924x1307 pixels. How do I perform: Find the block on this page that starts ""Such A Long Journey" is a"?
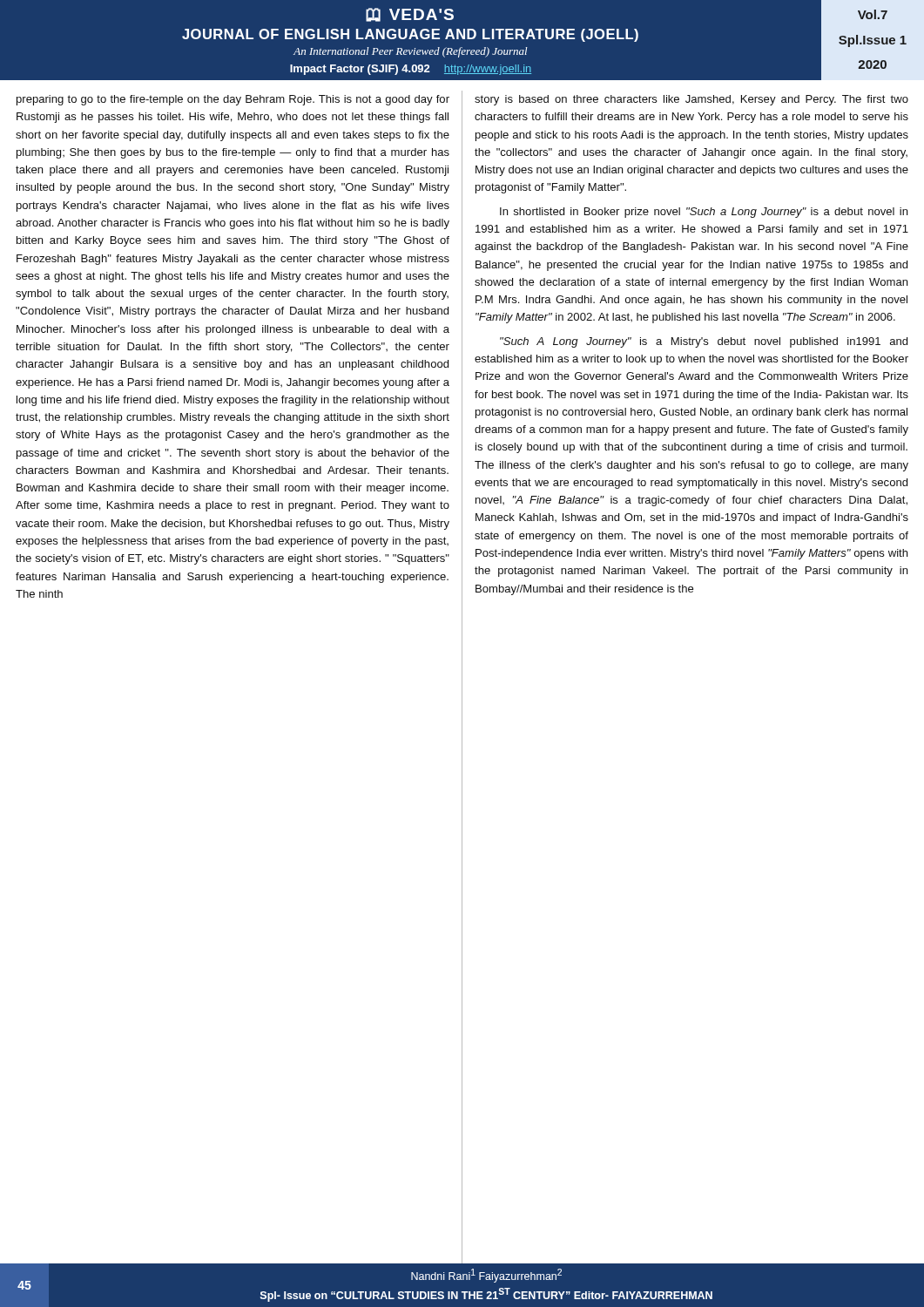pos(691,465)
